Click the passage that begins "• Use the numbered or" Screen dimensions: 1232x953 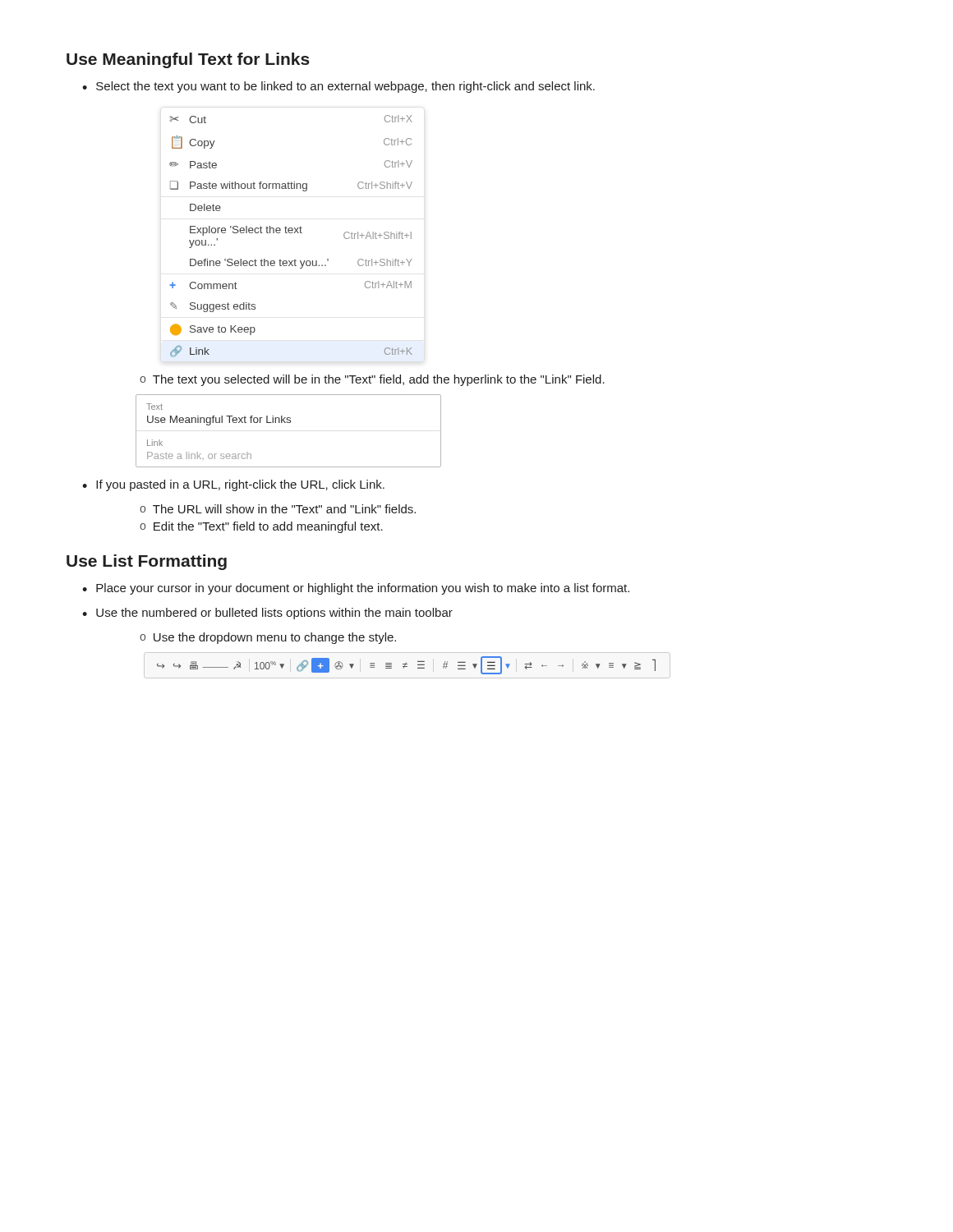pos(267,614)
